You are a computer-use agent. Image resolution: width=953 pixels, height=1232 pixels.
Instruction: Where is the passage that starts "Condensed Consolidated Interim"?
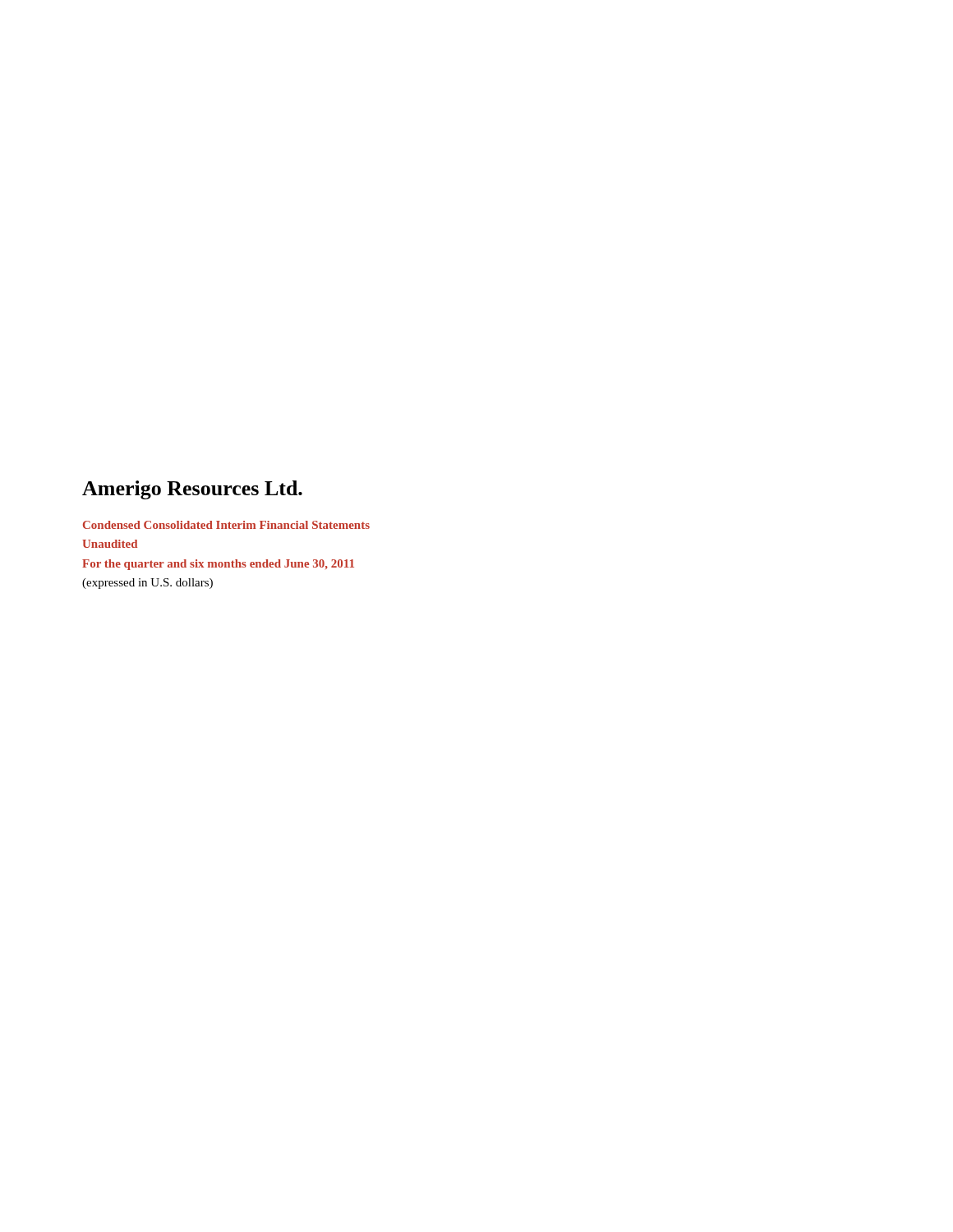(x=226, y=554)
